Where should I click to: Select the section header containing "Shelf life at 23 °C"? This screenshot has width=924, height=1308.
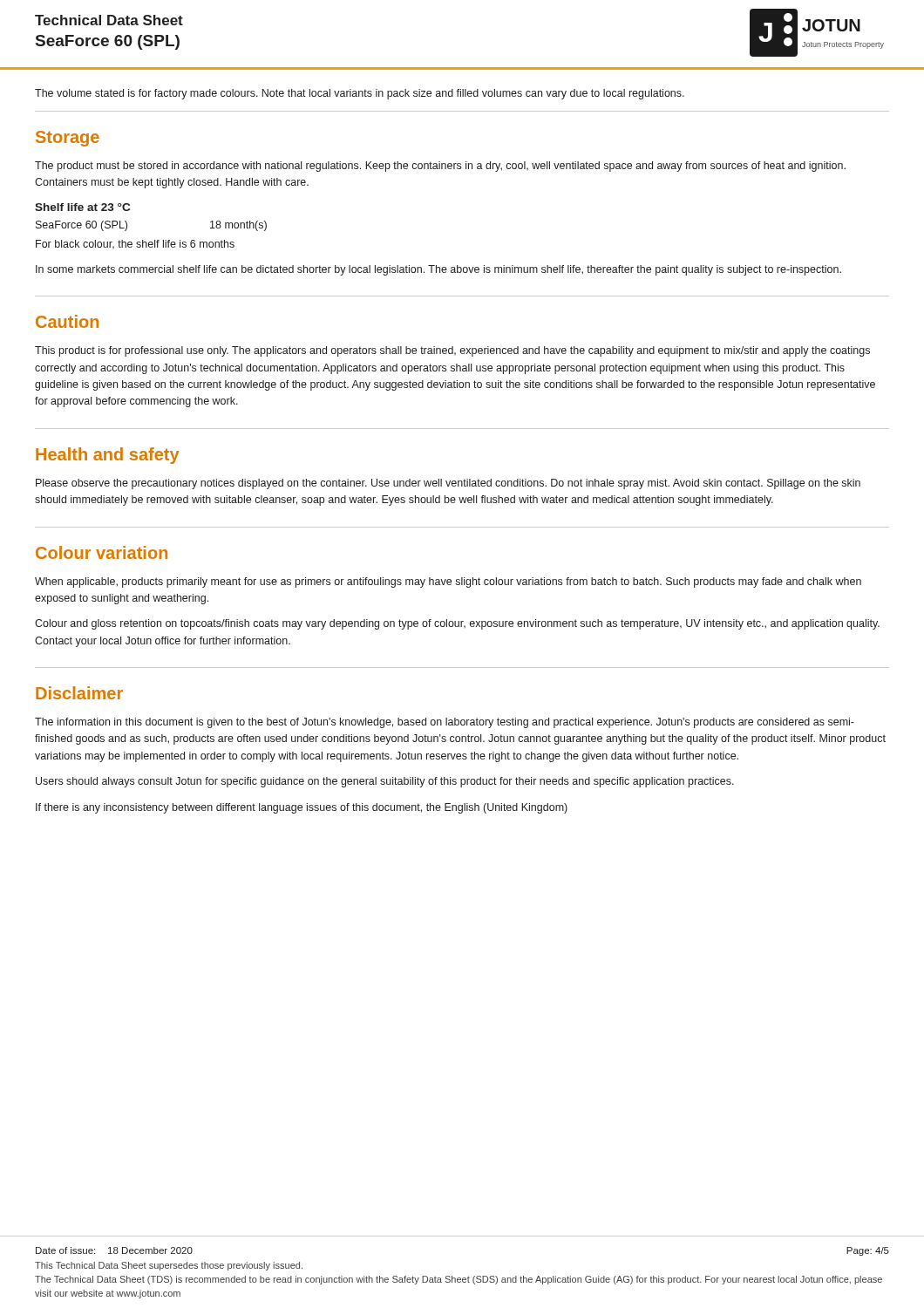pos(83,207)
